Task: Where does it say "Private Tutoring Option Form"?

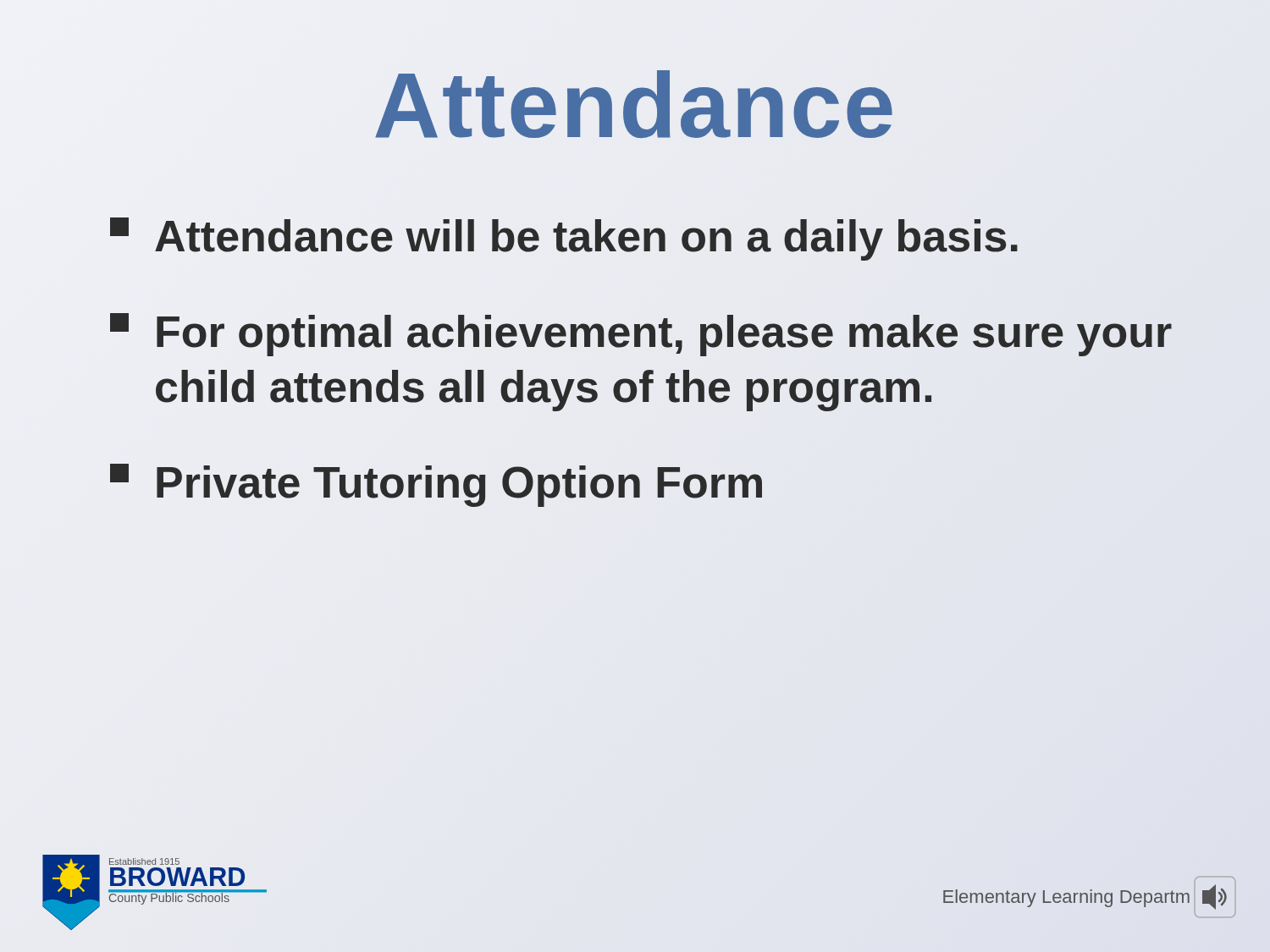Action: pyautogui.click(x=437, y=483)
